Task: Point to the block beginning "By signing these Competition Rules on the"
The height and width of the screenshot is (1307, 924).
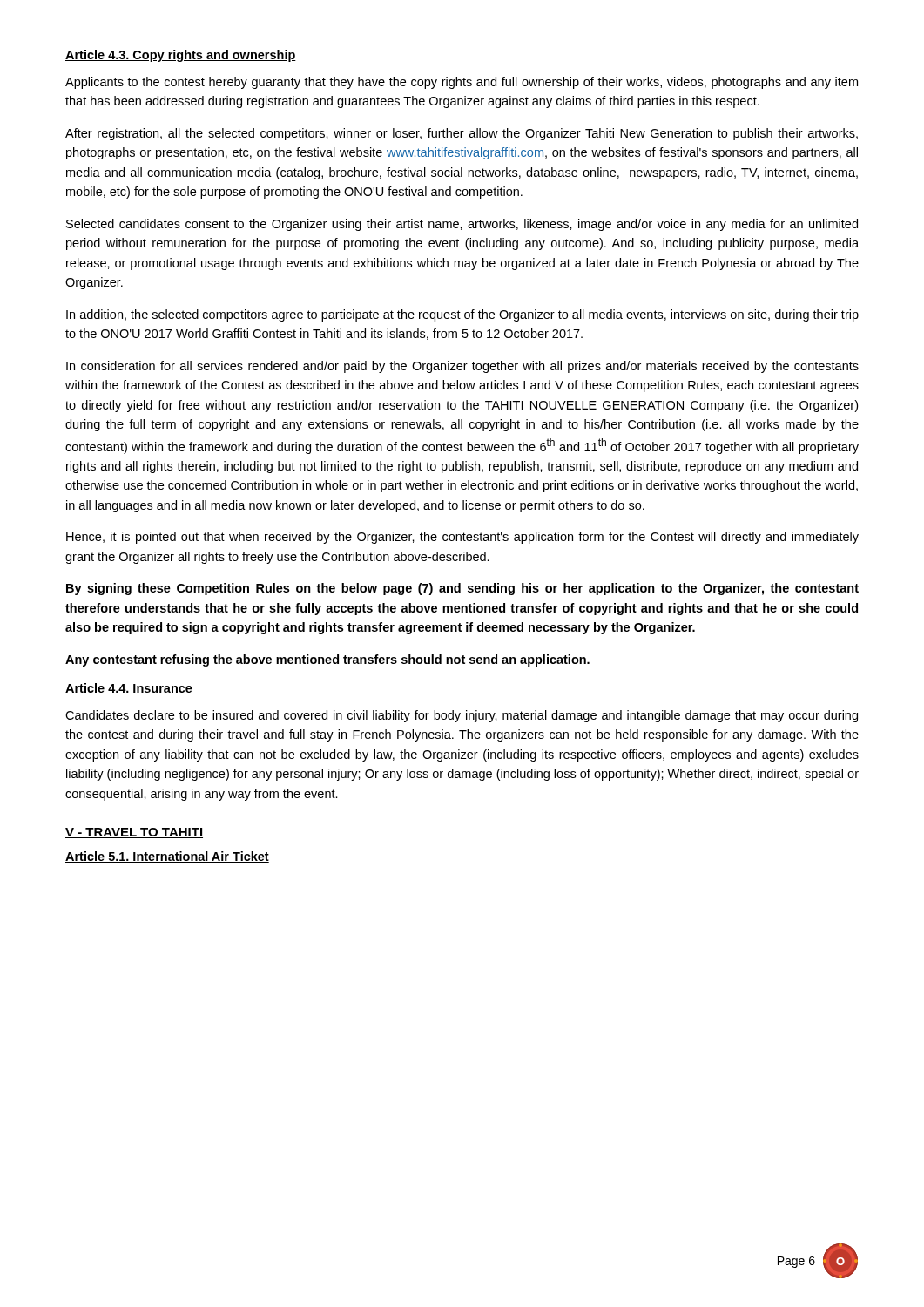Action: pyautogui.click(x=462, y=608)
